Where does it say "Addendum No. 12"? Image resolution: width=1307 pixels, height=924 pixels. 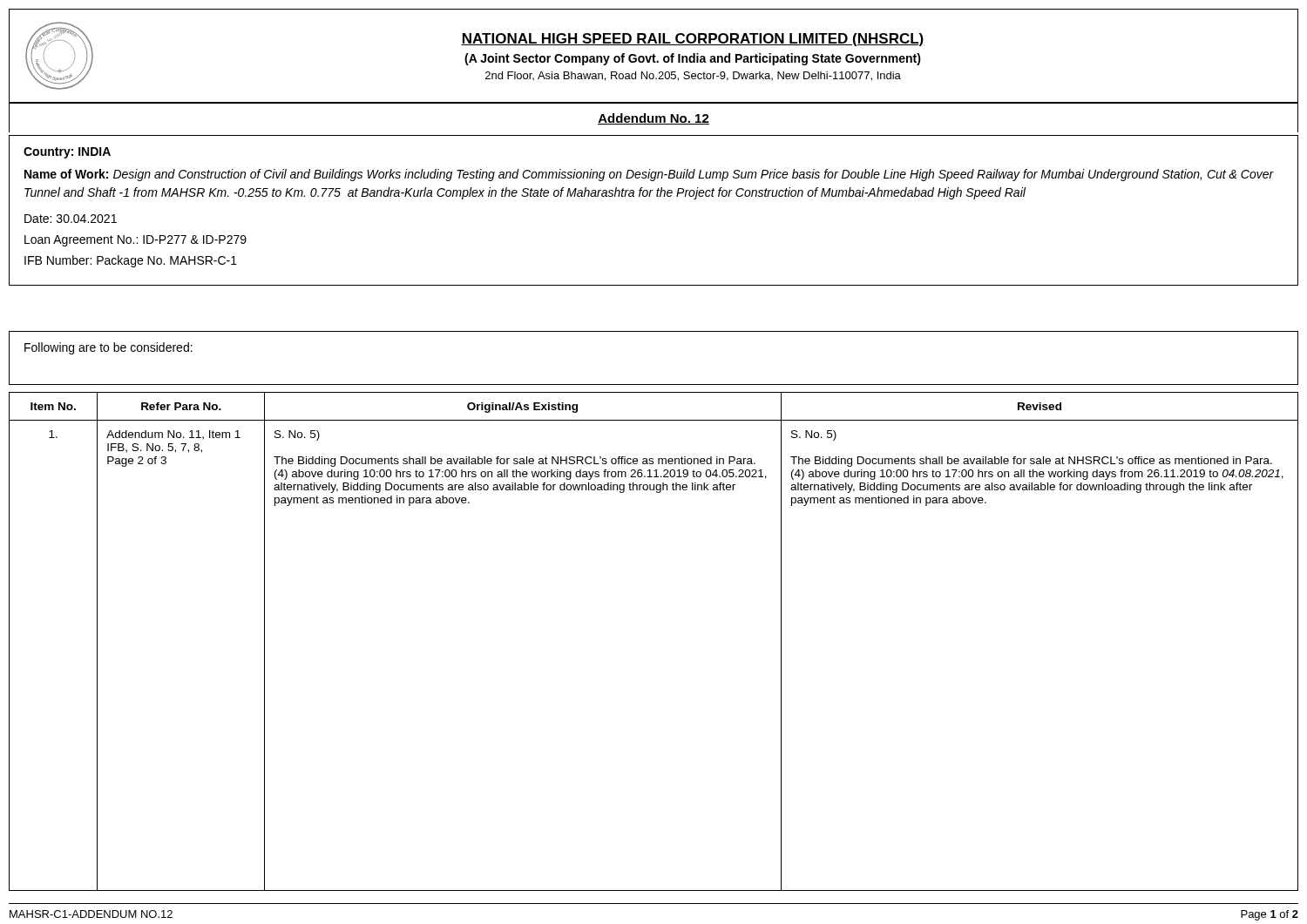point(654,118)
